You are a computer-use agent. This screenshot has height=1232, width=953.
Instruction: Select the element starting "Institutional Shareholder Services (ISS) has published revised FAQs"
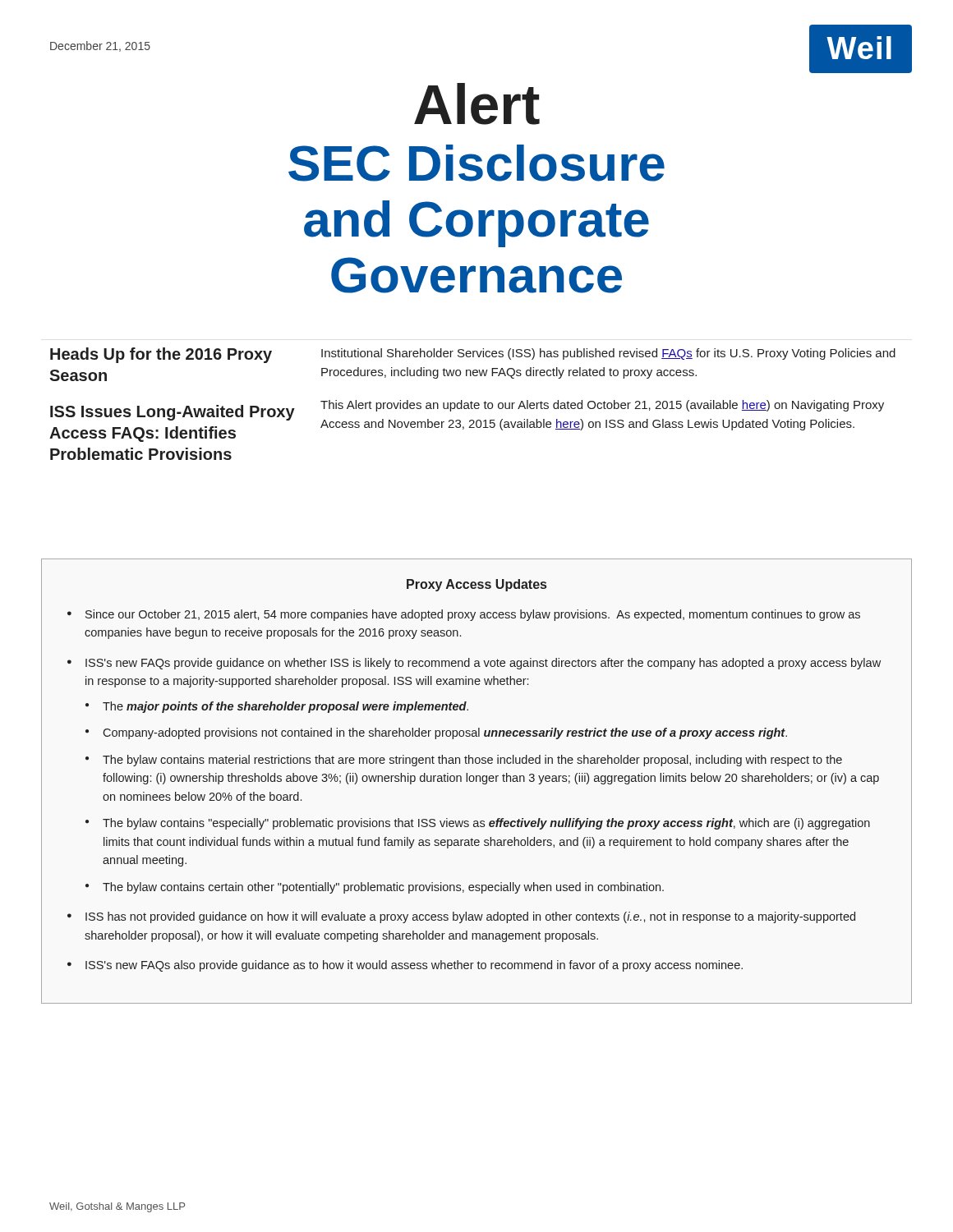(612, 362)
